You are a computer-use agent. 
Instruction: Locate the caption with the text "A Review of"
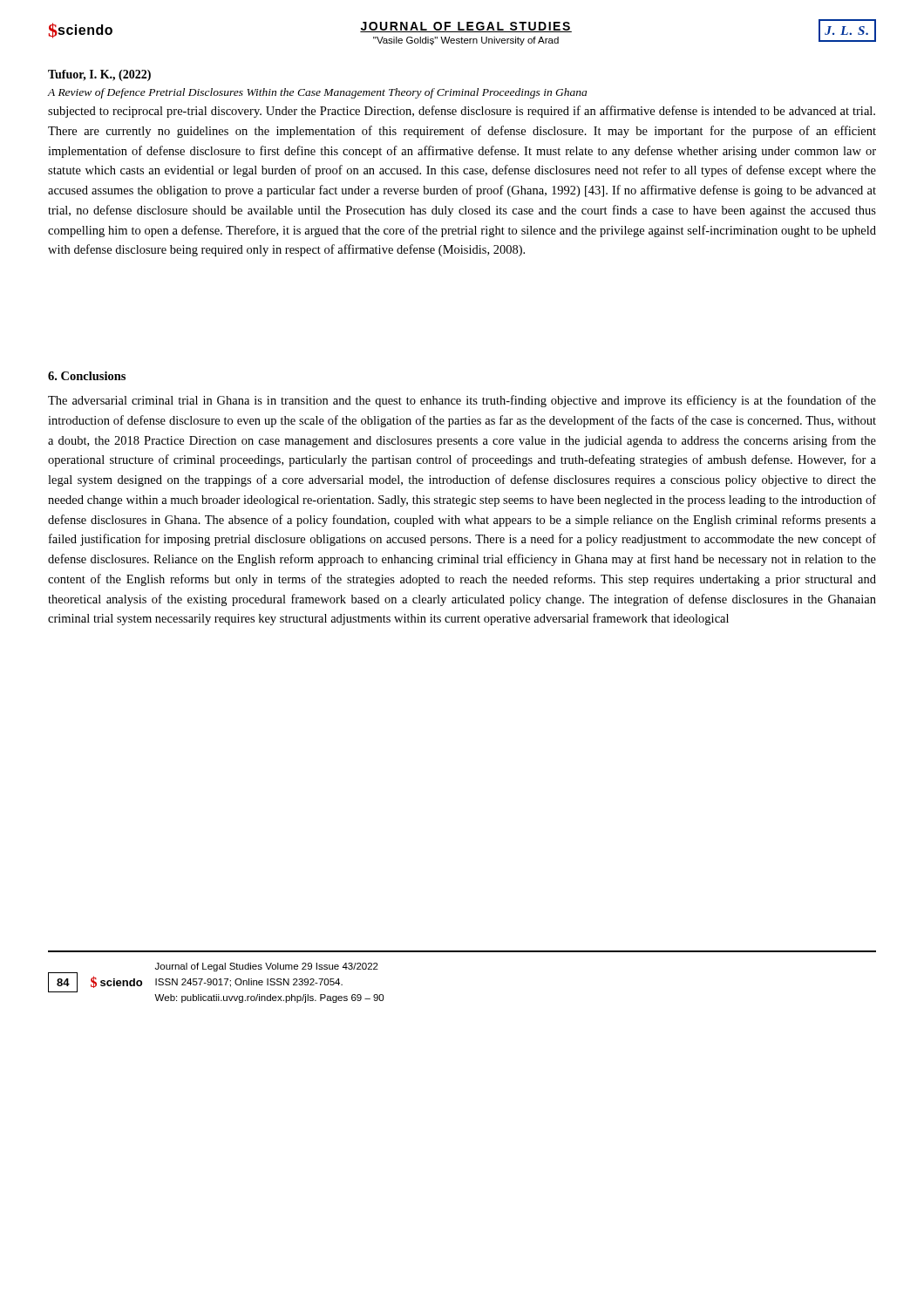318,92
